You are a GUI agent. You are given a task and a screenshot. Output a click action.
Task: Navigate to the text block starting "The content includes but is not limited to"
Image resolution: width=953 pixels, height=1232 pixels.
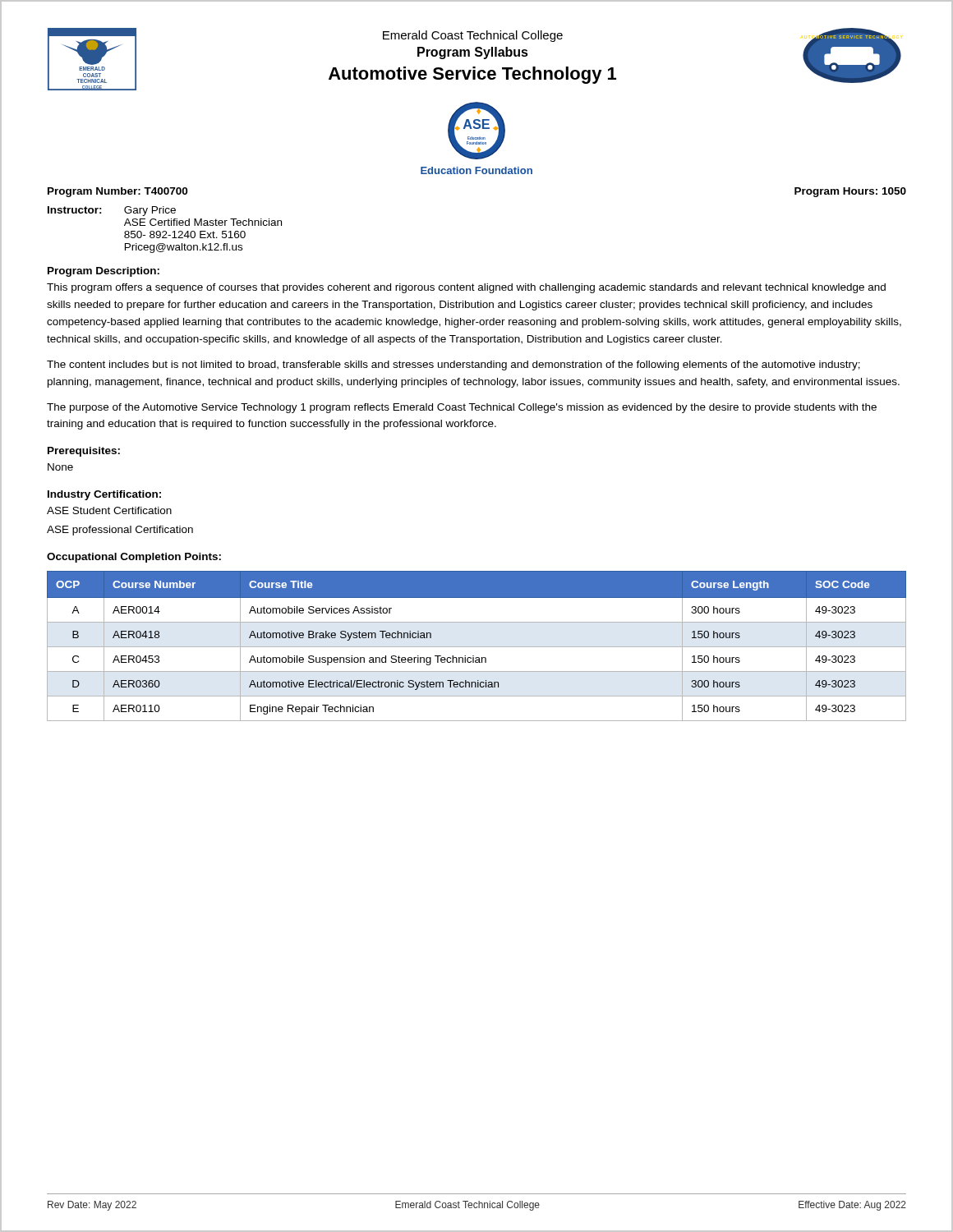point(474,373)
